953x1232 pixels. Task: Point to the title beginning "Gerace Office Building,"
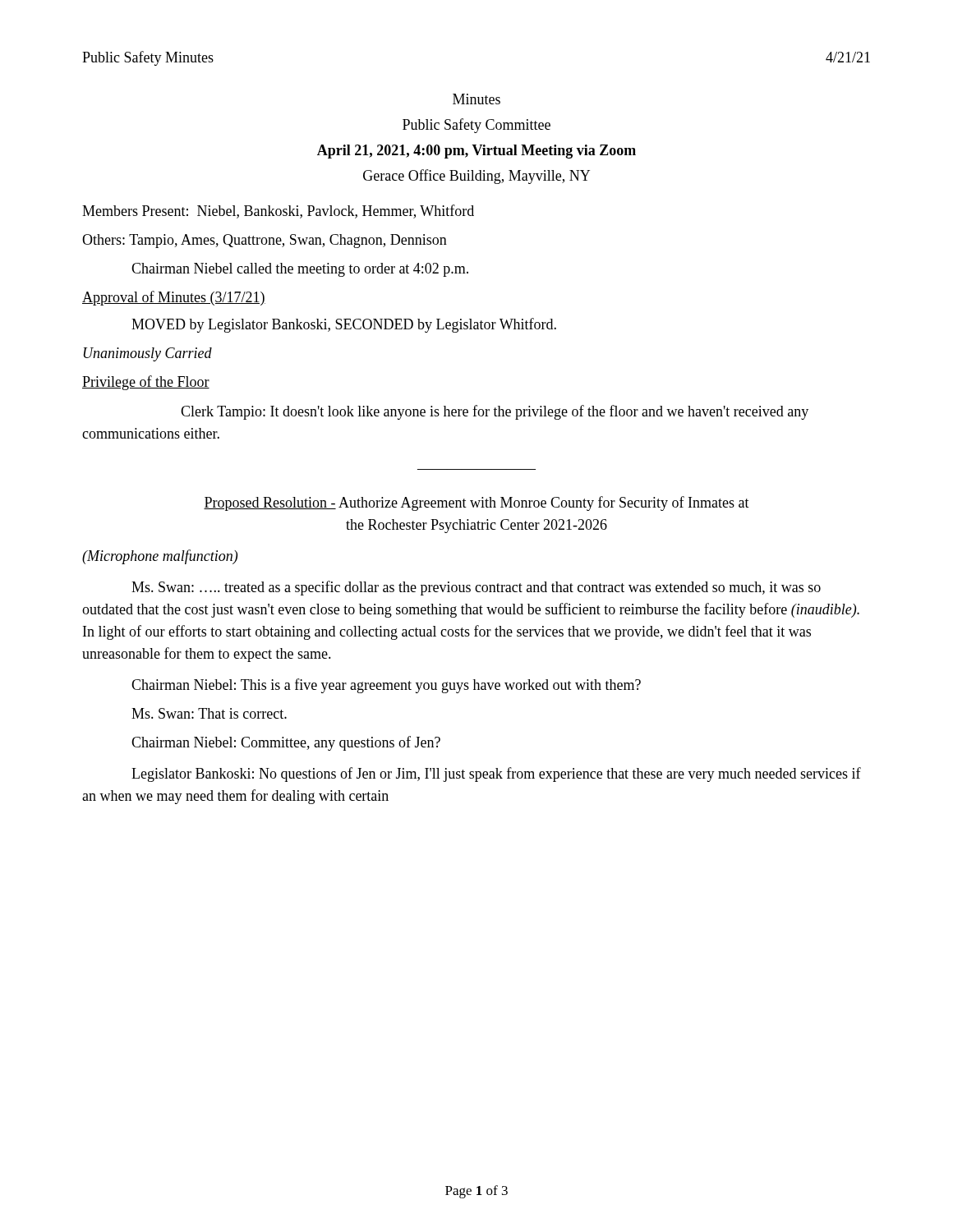[476, 176]
